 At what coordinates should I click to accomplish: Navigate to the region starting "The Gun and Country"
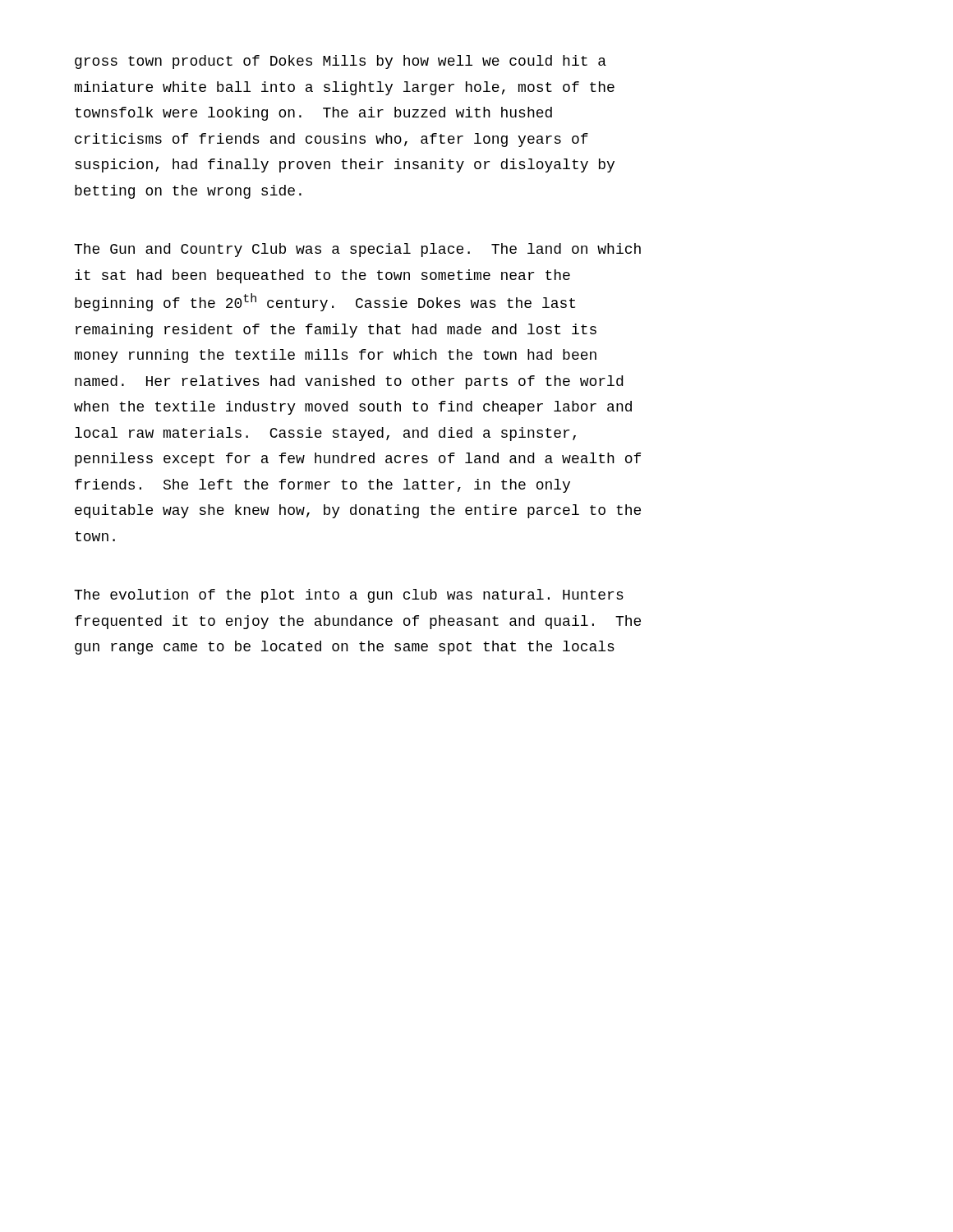(358, 393)
